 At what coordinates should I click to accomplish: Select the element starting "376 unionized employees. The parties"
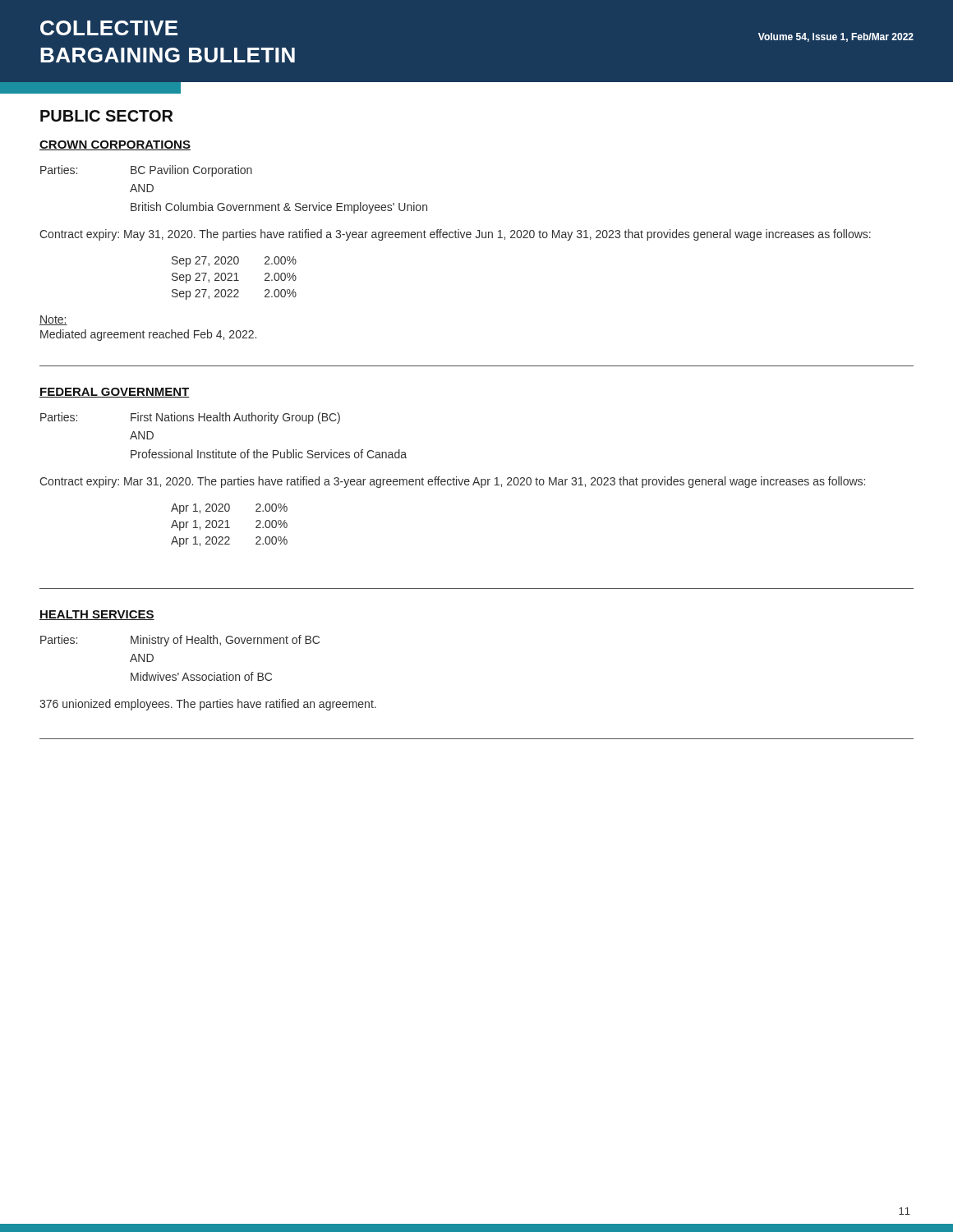(208, 704)
